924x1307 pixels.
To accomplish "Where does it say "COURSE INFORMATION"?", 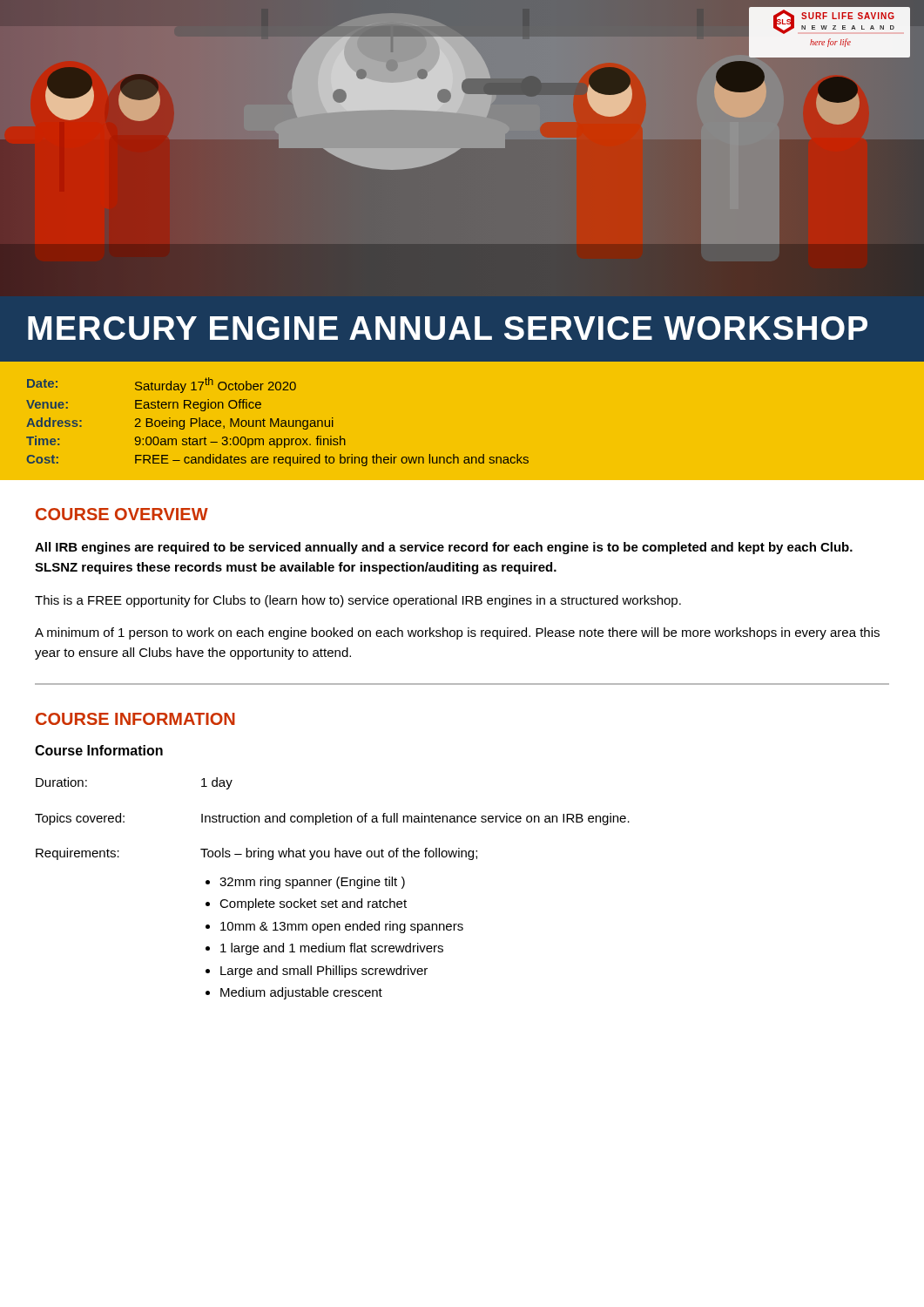I will (x=135, y=720).
